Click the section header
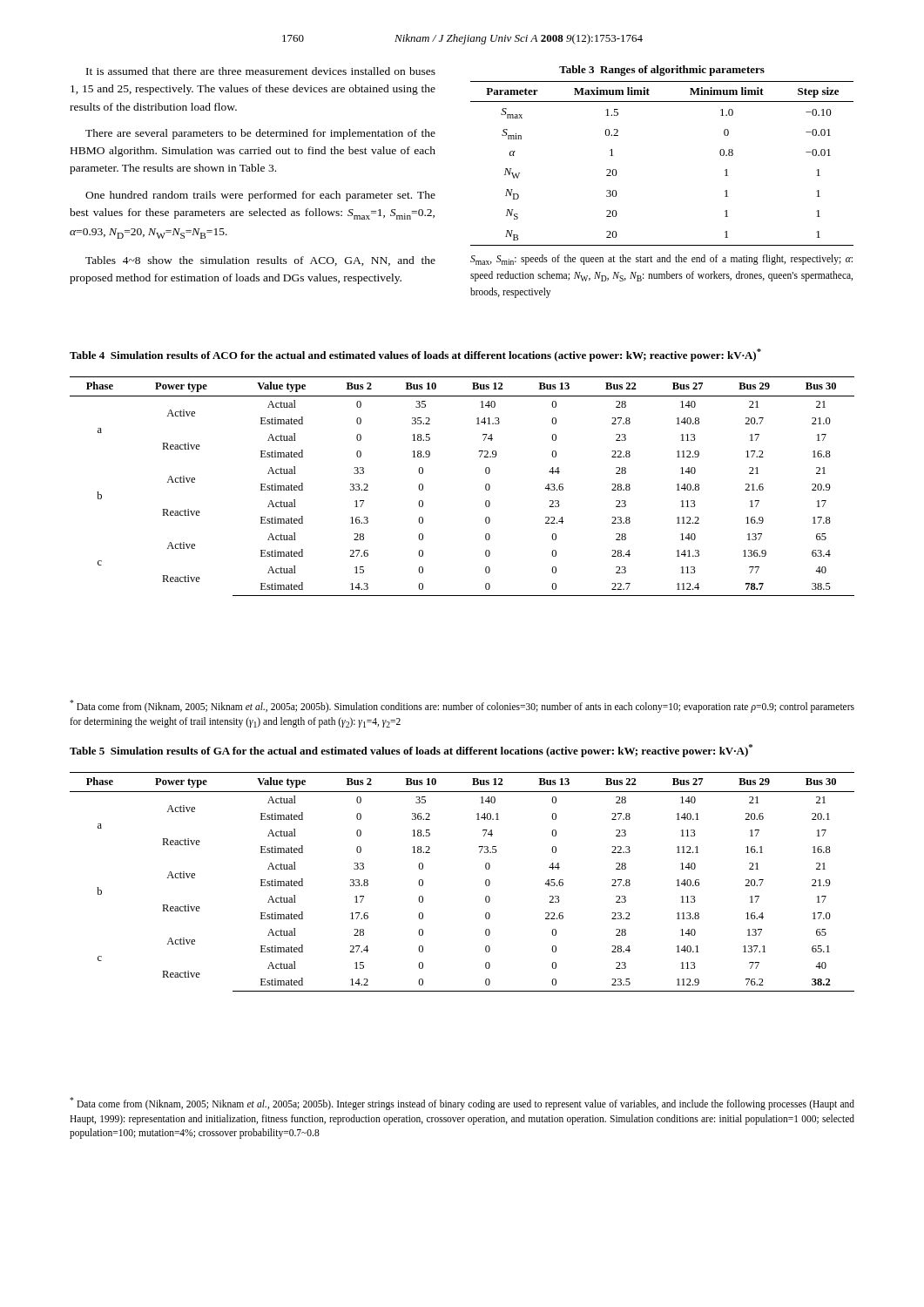The image size is (924, 1307). tap(662, 69)
